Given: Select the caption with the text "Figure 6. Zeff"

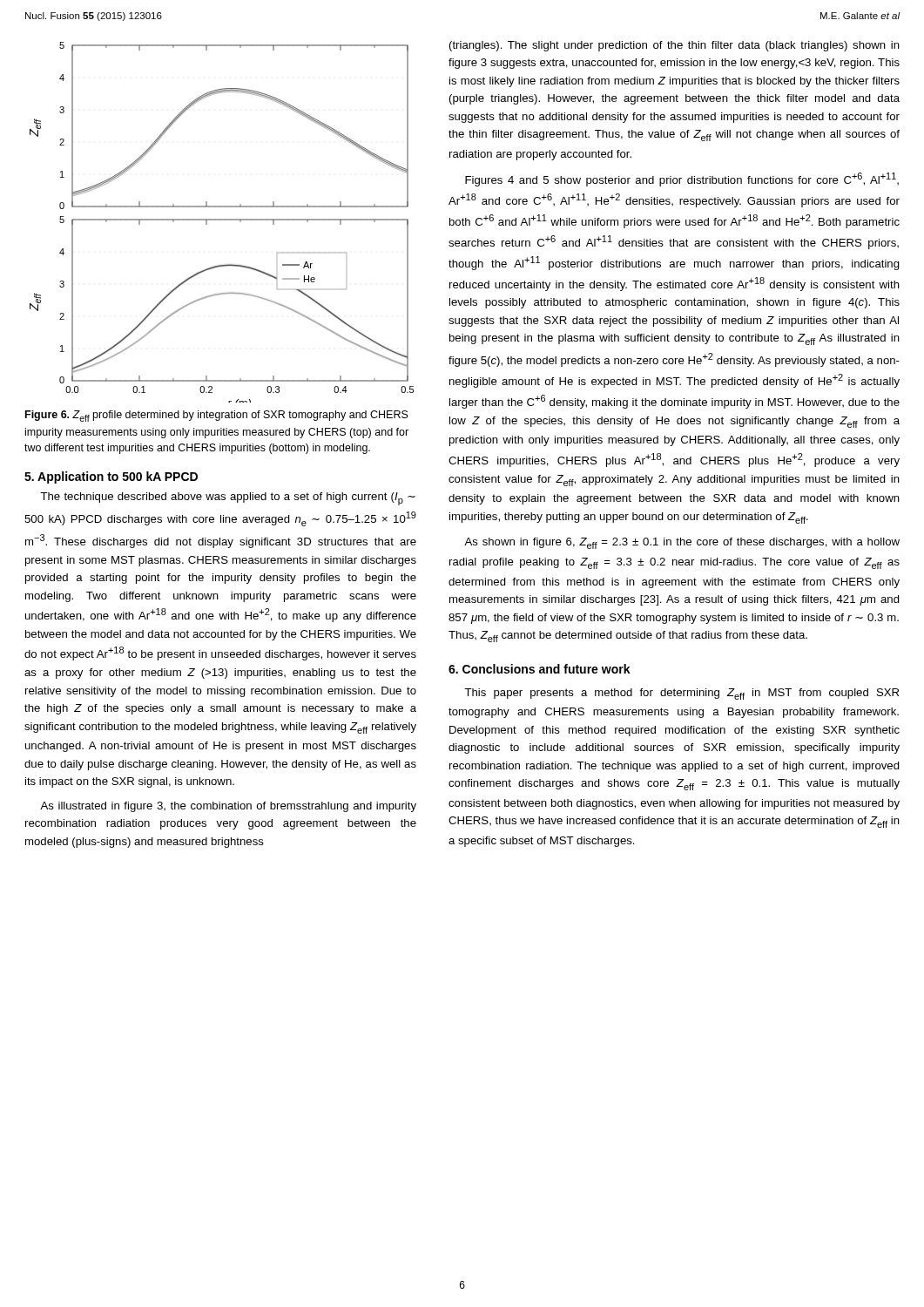Looking at the screenshot, I should 216,431.
